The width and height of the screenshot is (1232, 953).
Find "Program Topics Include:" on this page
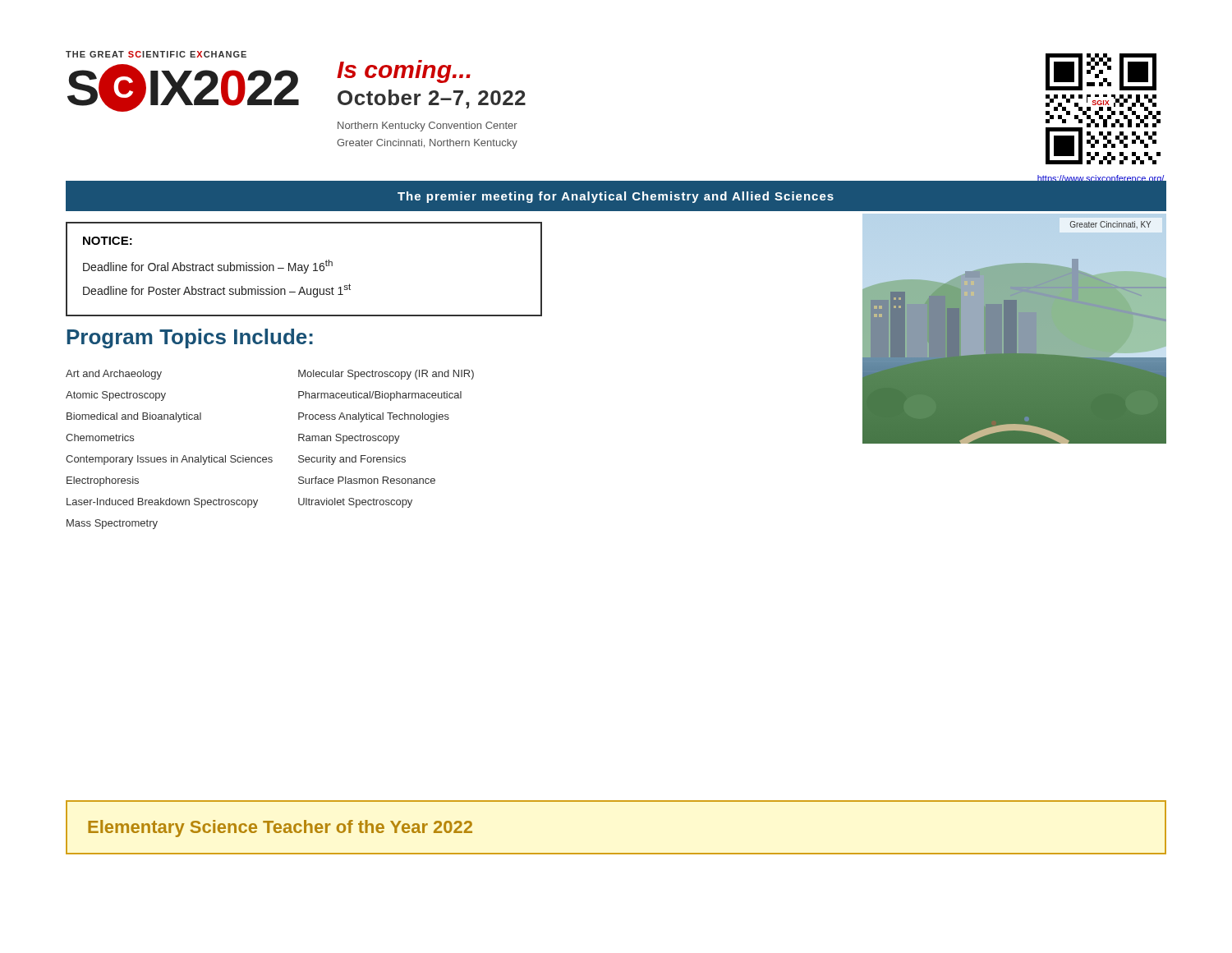coord(190,337)
